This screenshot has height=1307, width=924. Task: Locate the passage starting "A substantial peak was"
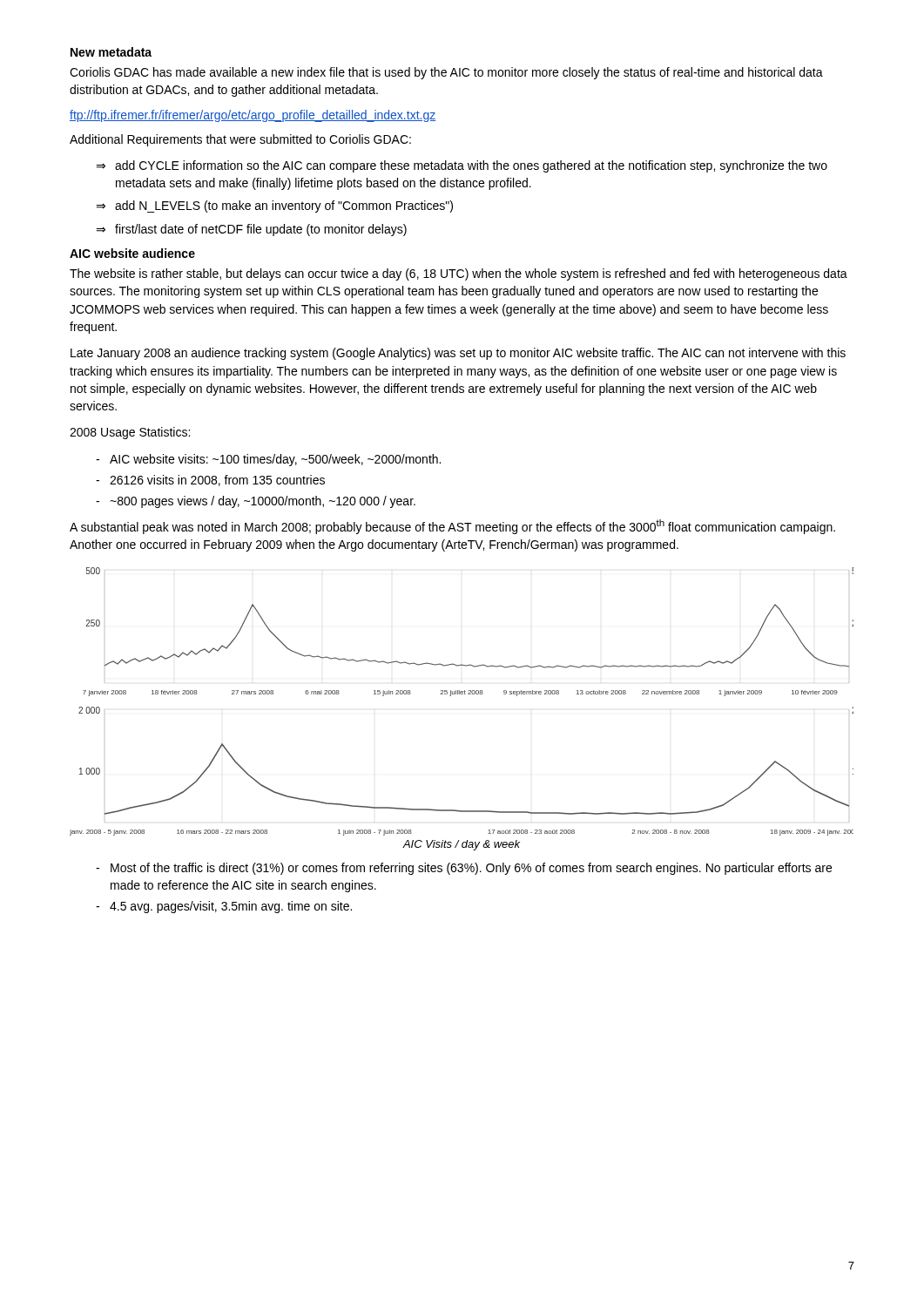coord(462,534)
